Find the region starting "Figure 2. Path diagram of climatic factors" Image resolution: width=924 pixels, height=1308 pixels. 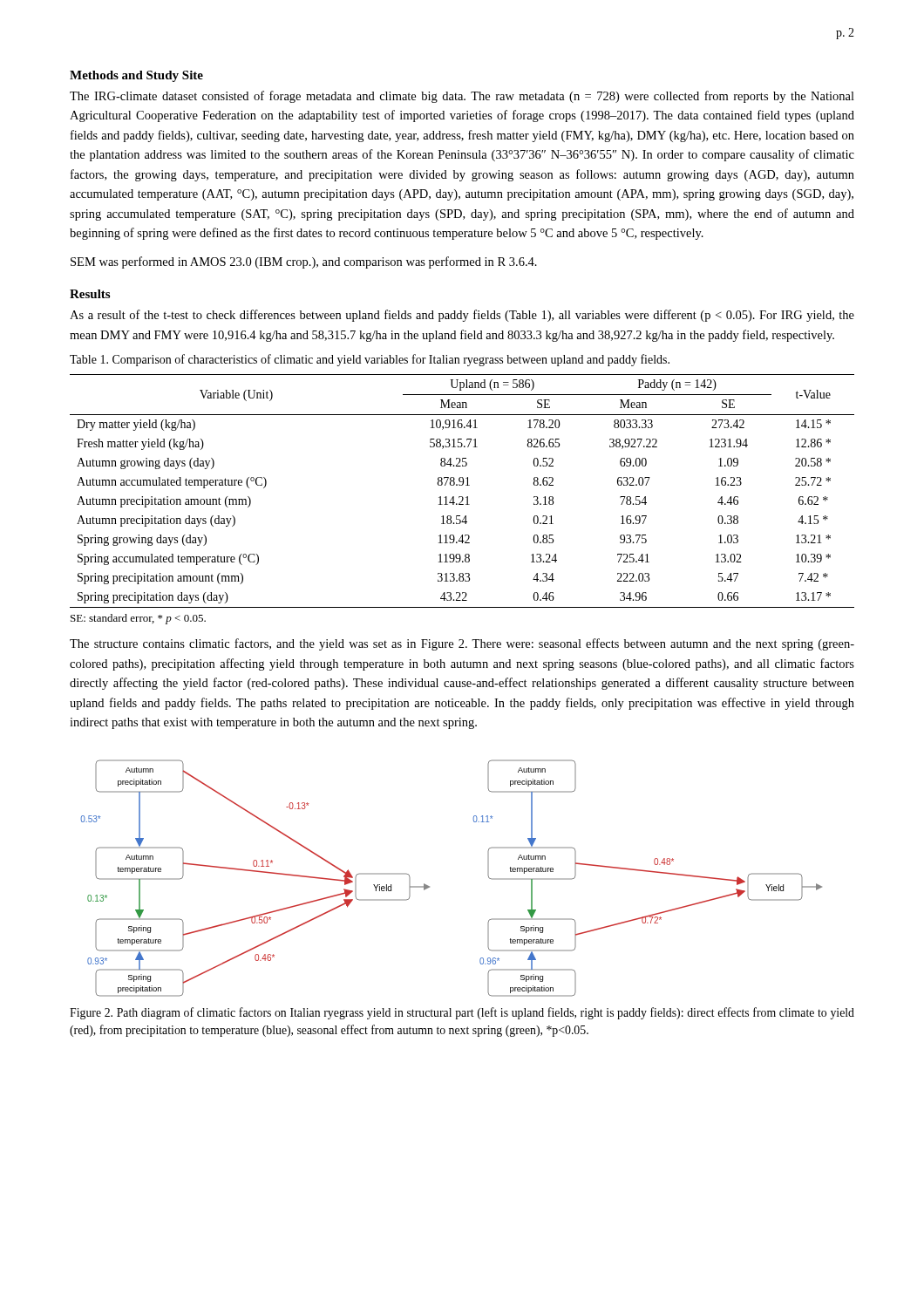tap(462, 1021)
